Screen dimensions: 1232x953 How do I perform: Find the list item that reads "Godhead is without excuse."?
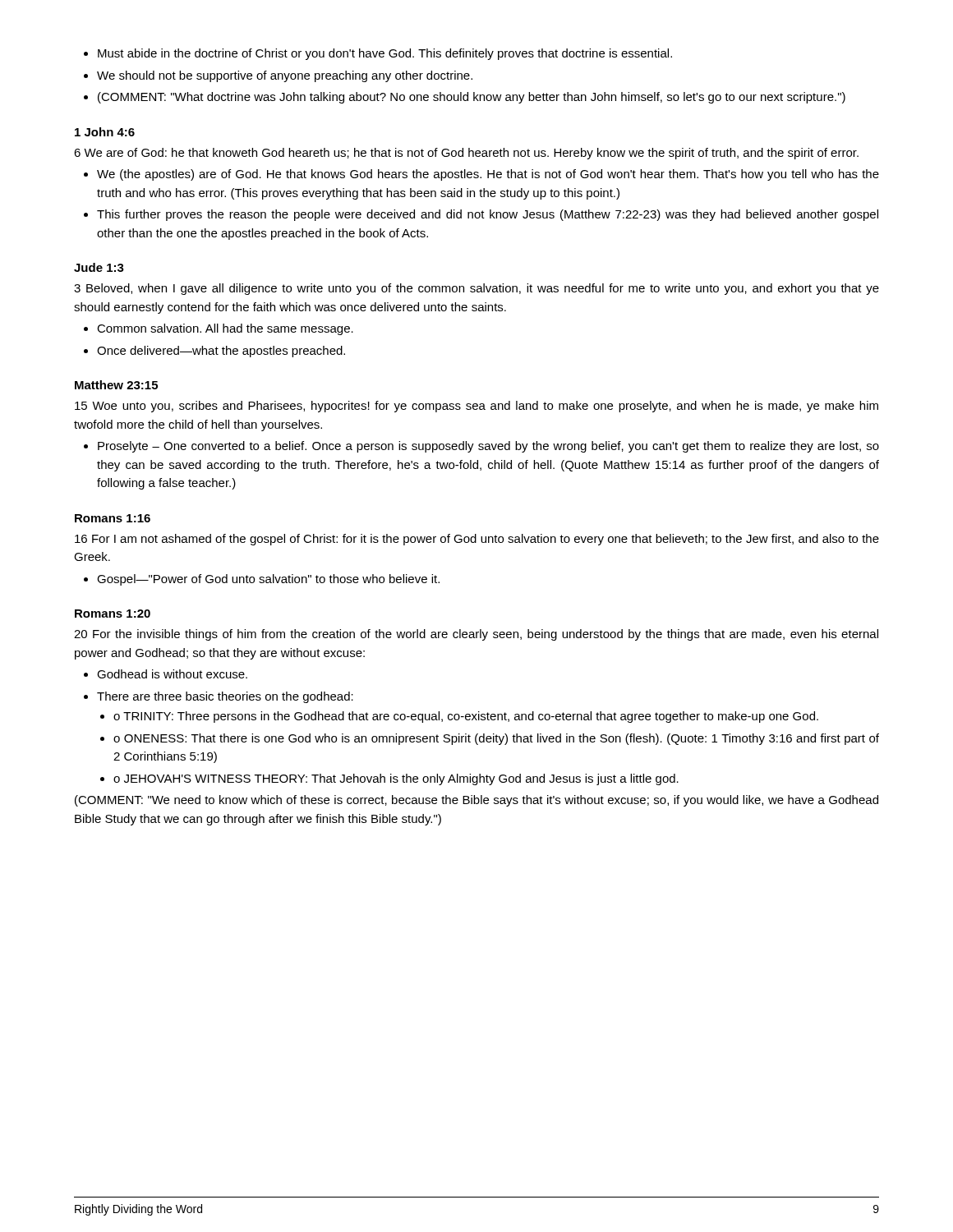pyautogui.click(x=173, y=674)
